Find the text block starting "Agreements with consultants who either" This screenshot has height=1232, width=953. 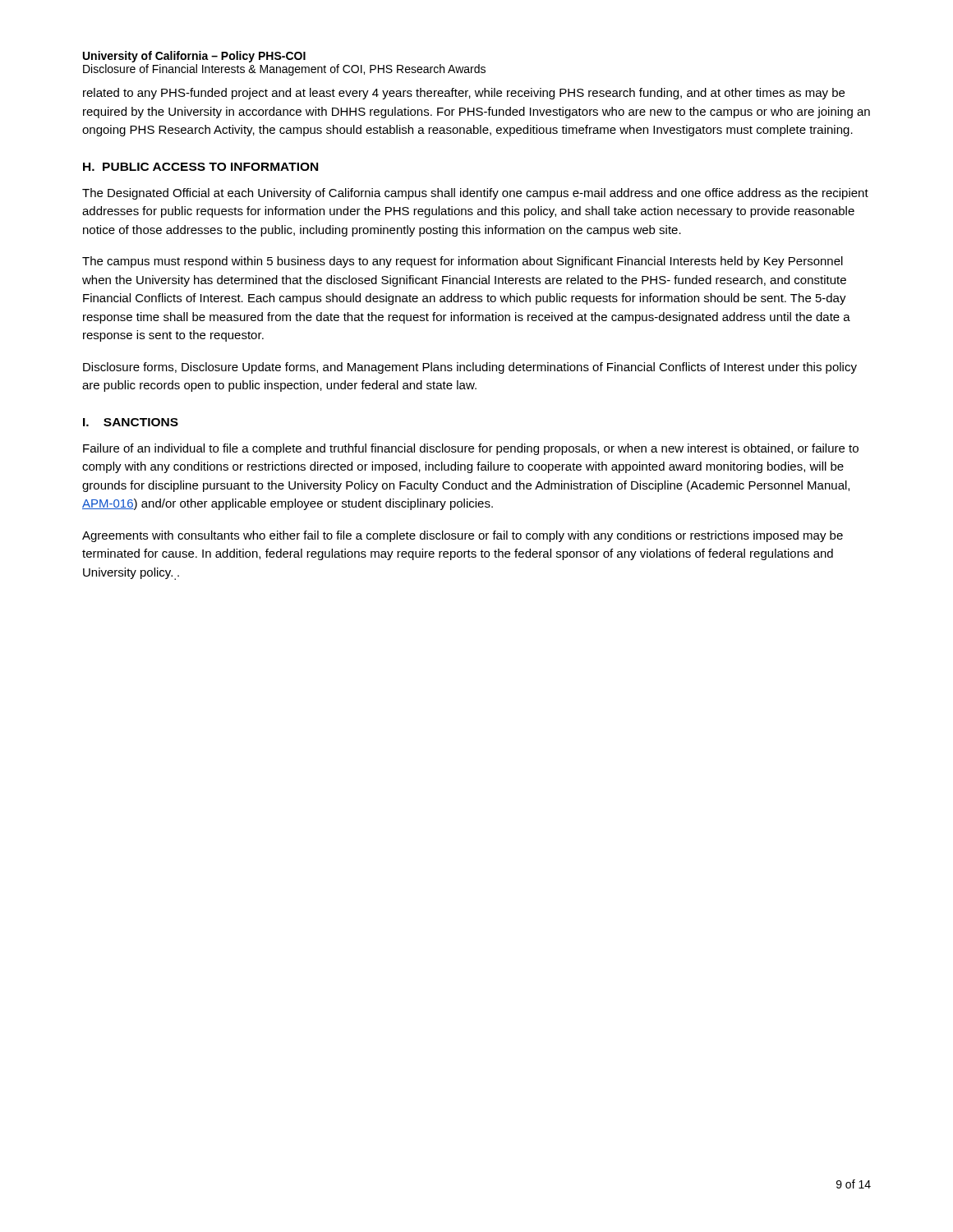[x=463, y=555]
